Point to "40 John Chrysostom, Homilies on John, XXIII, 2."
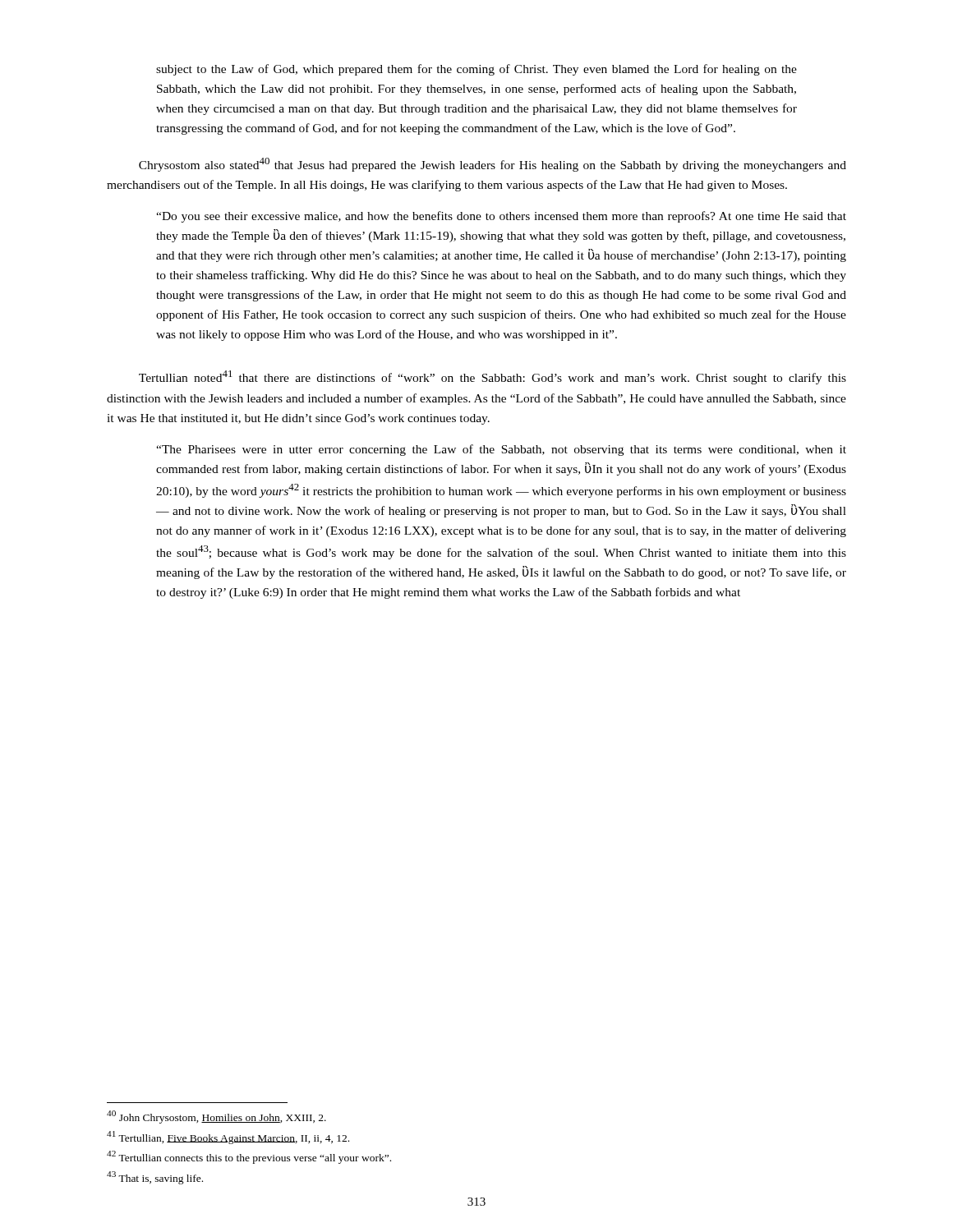Viewport: 953px width, 1232px height. click(217, 1116)
